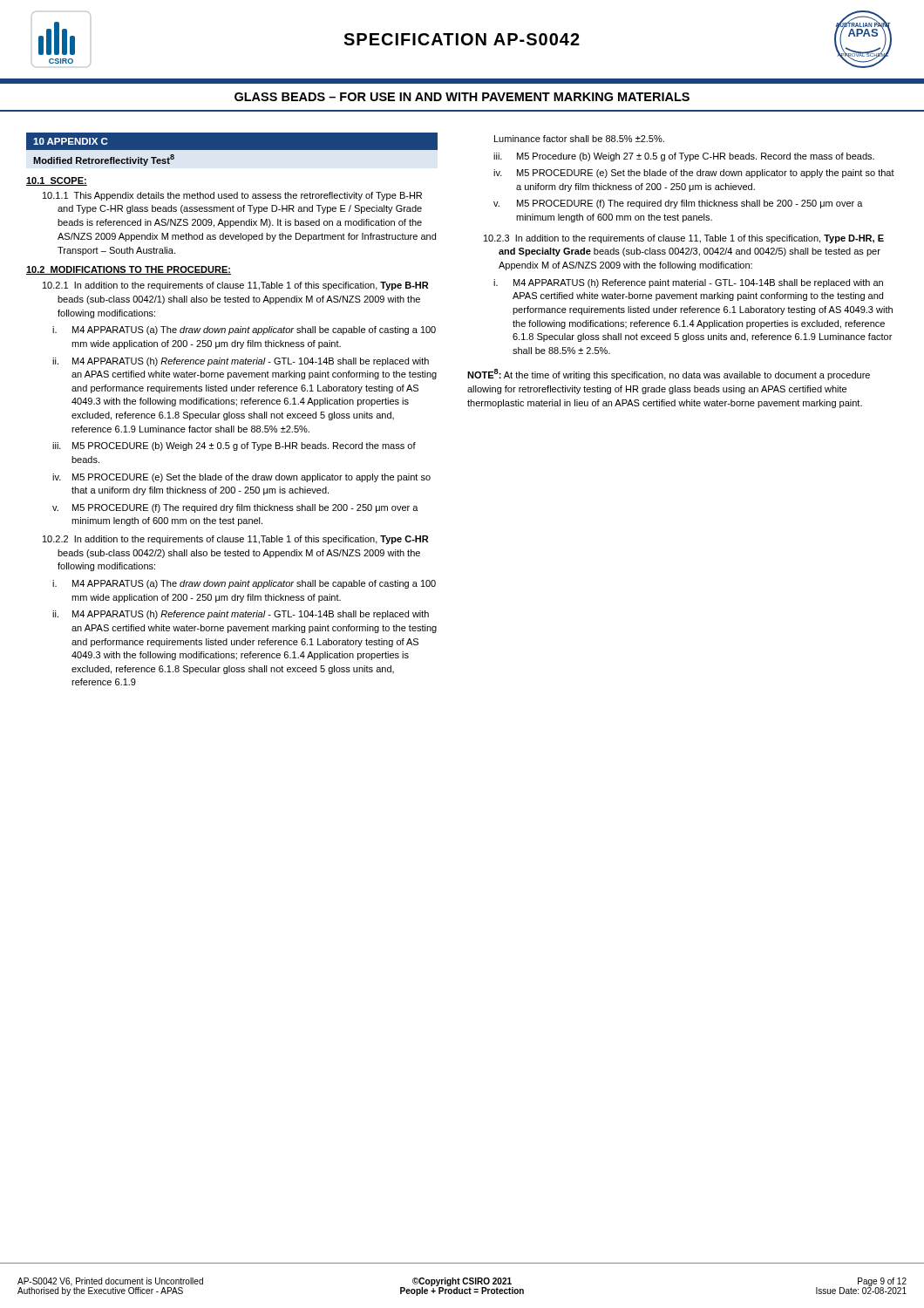Find the block on this page that starts "2.3 In addition to the"
The image size is (924, 1308).
683,251
